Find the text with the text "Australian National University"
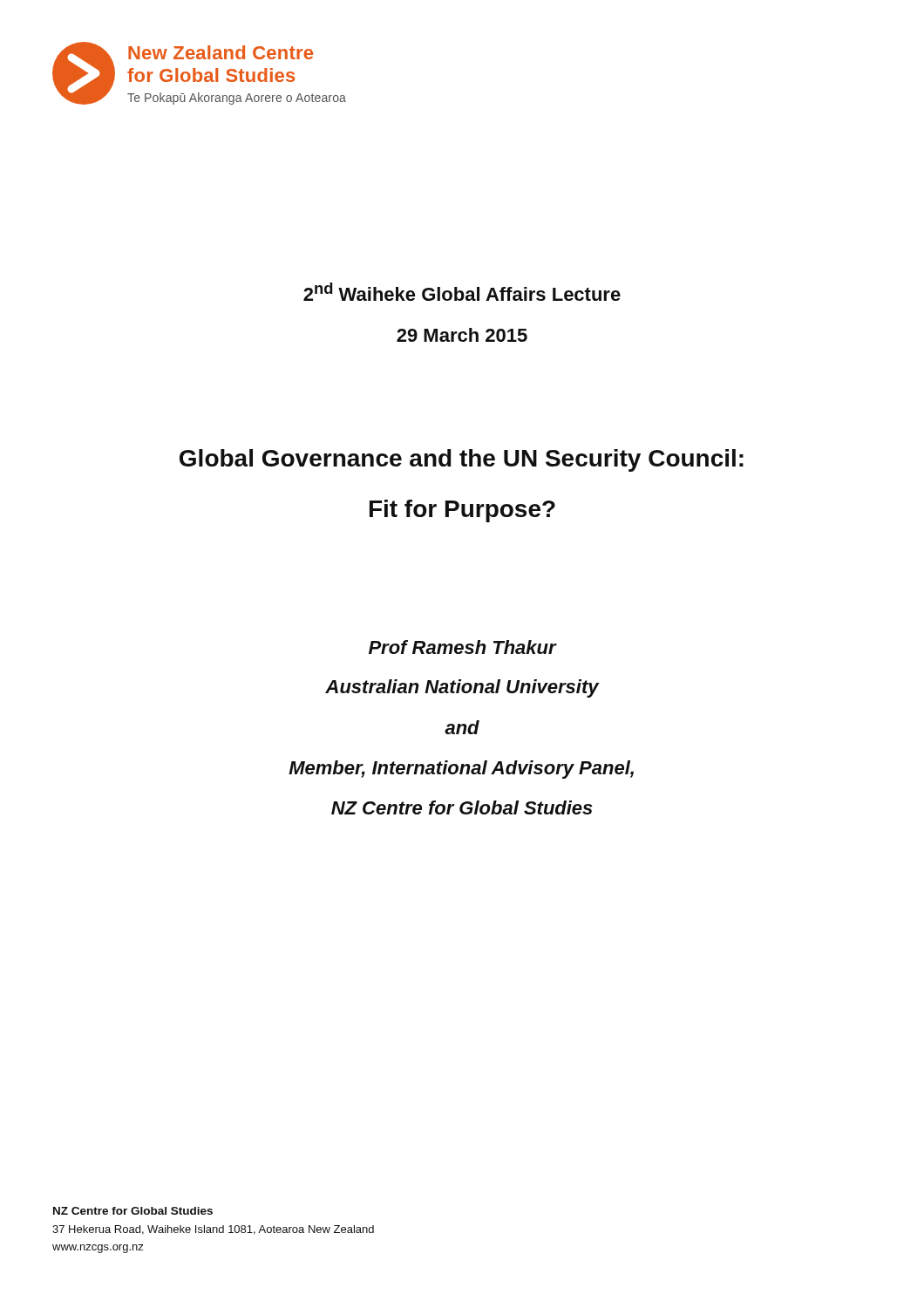Viewport: 924px width, 1308px height. [462, 687]
